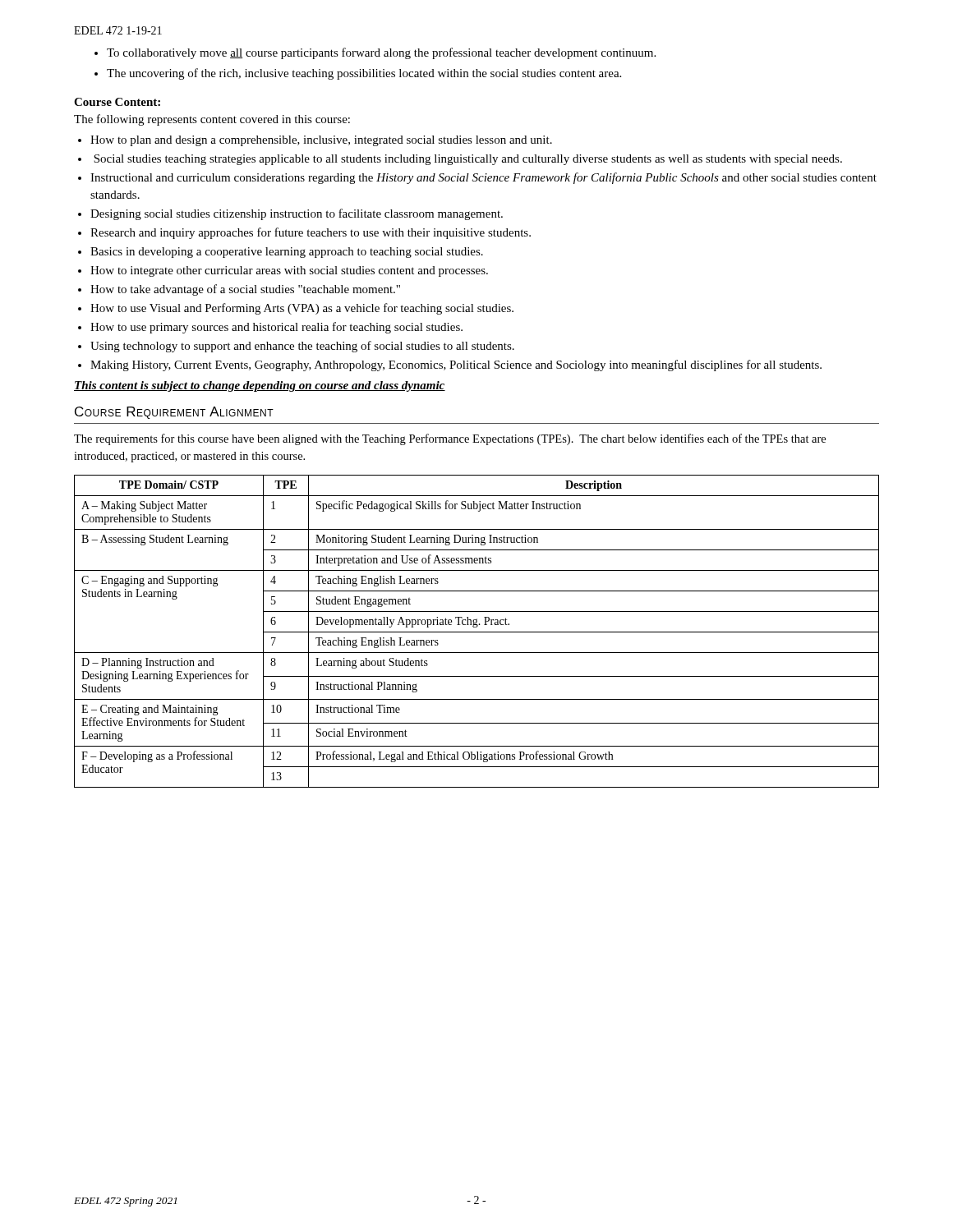
Task: Click the passage that begins "The requirements for this course"
Action: 450,447
